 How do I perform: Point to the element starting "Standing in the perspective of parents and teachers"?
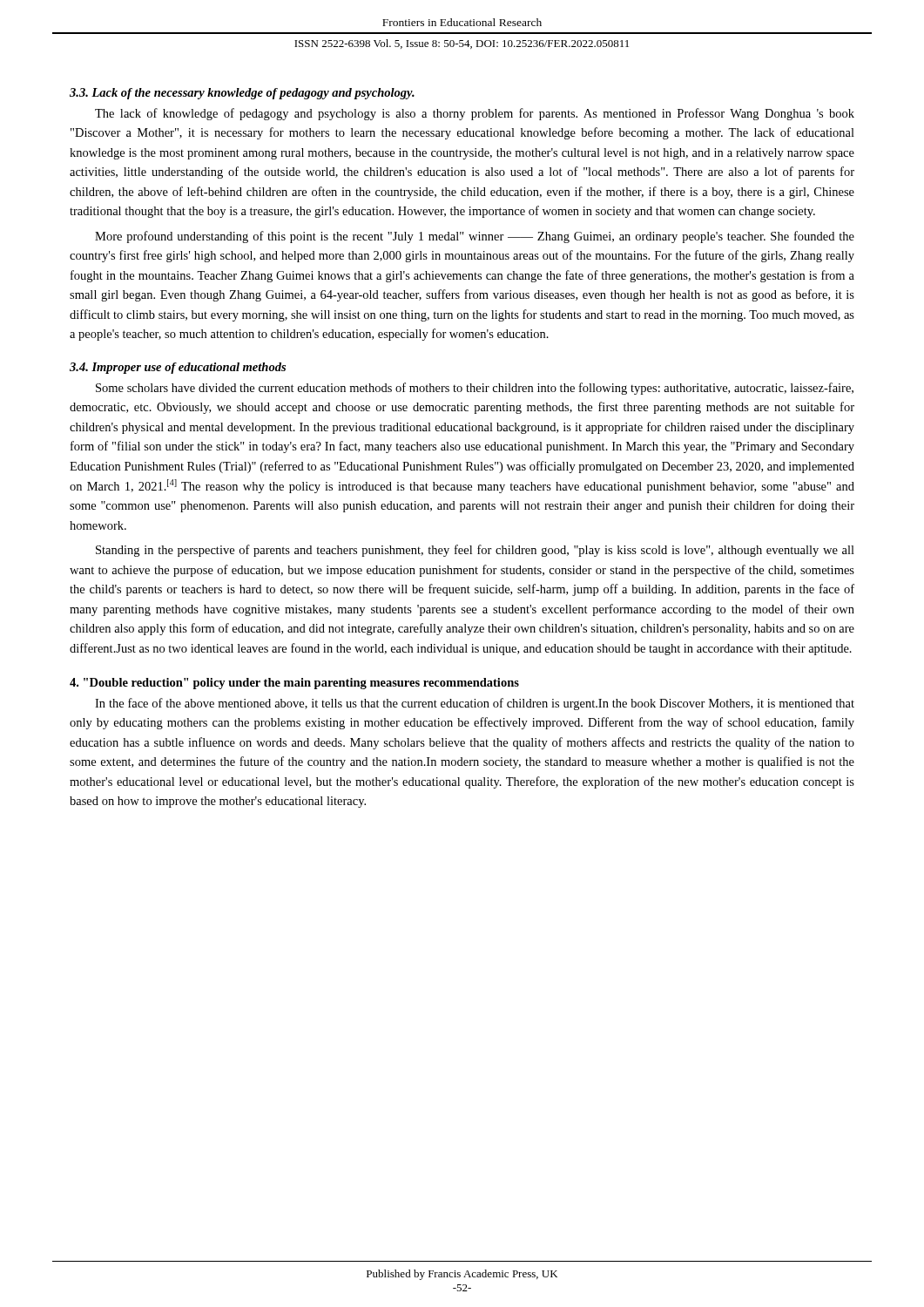click(x=462, y=599)
